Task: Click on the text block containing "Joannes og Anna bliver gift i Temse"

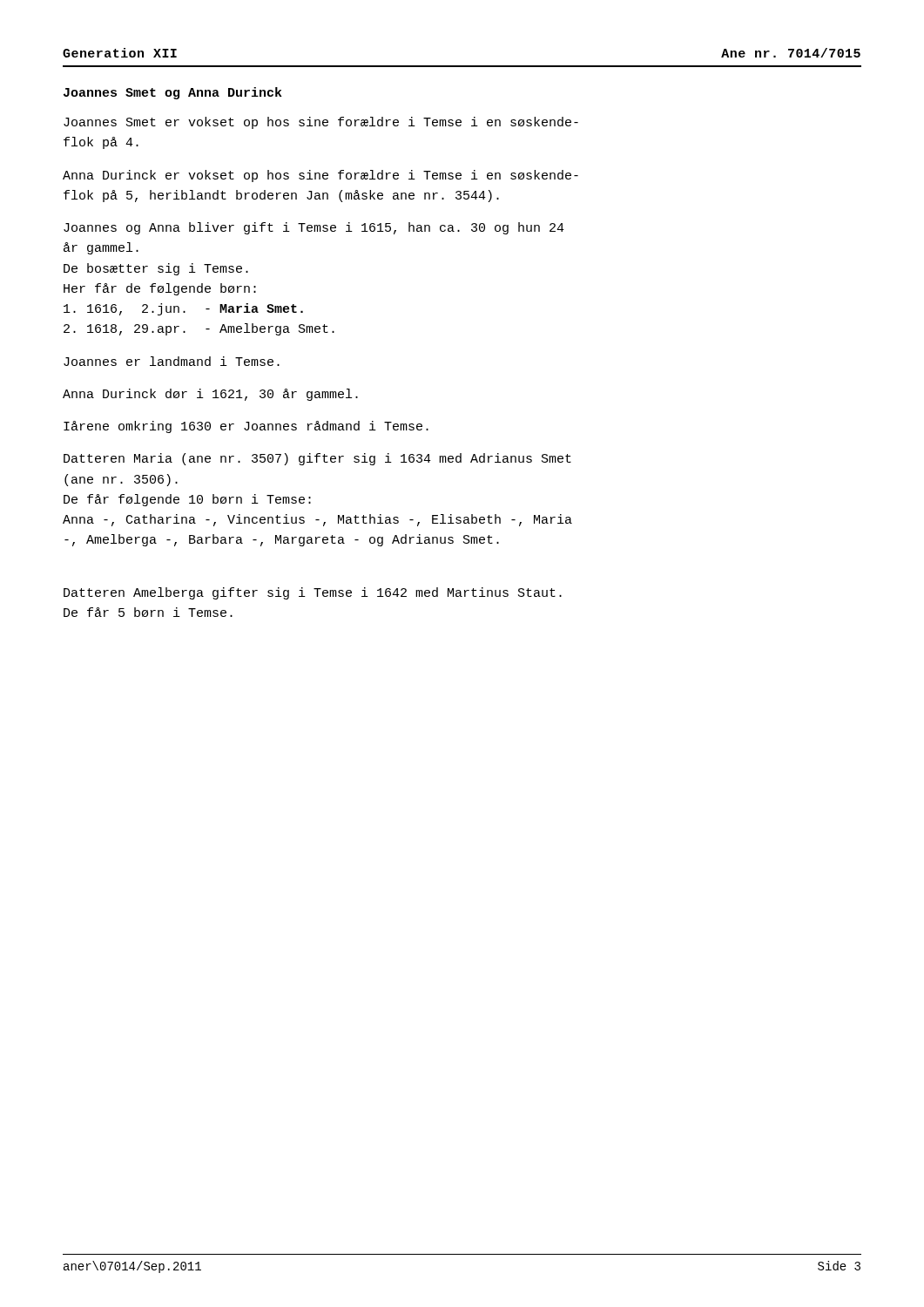Action: [314, 228]
